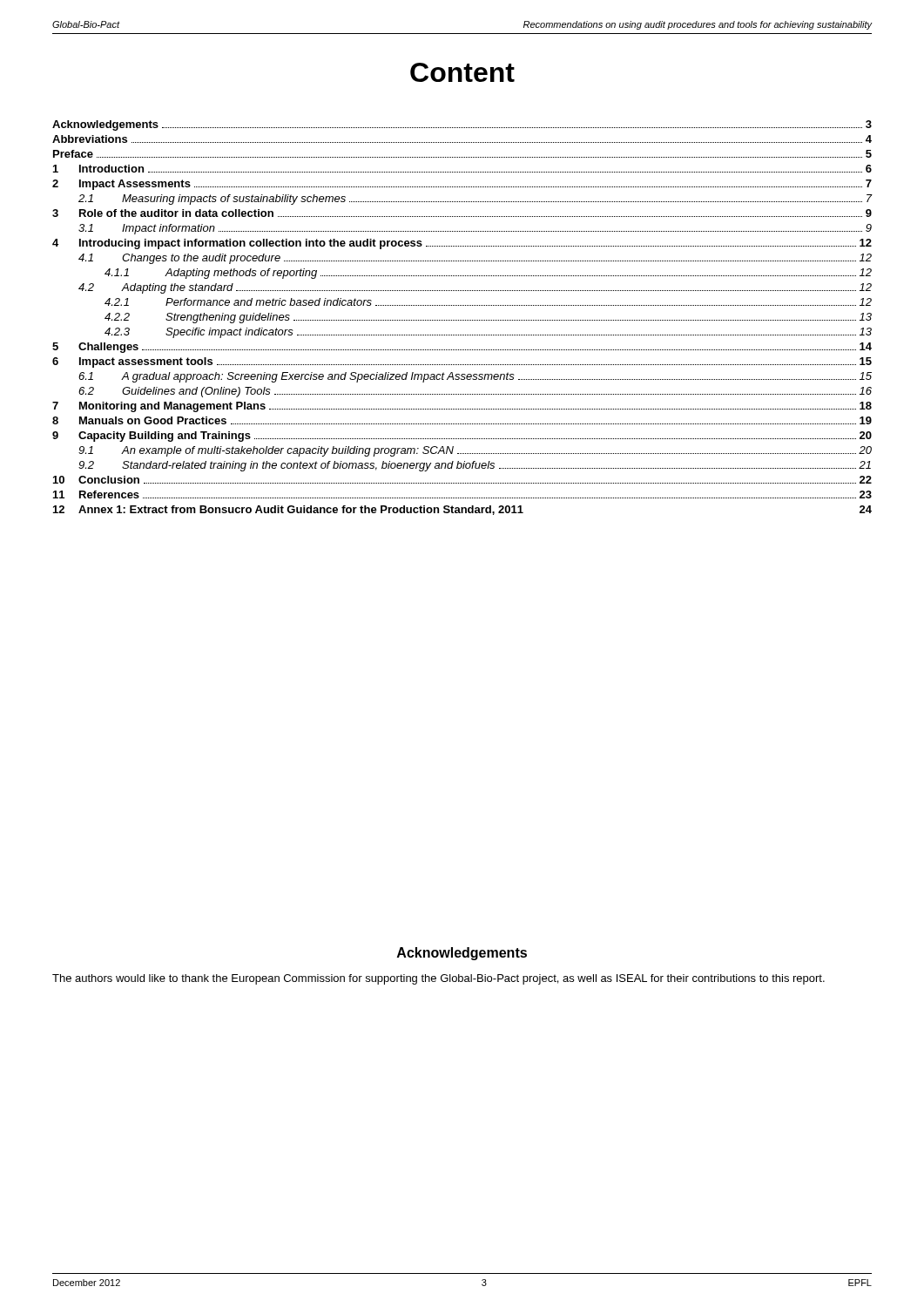Select the text block starting "Preface 5"
This screenshot has height=1307, width=924.
pos(462,154)
